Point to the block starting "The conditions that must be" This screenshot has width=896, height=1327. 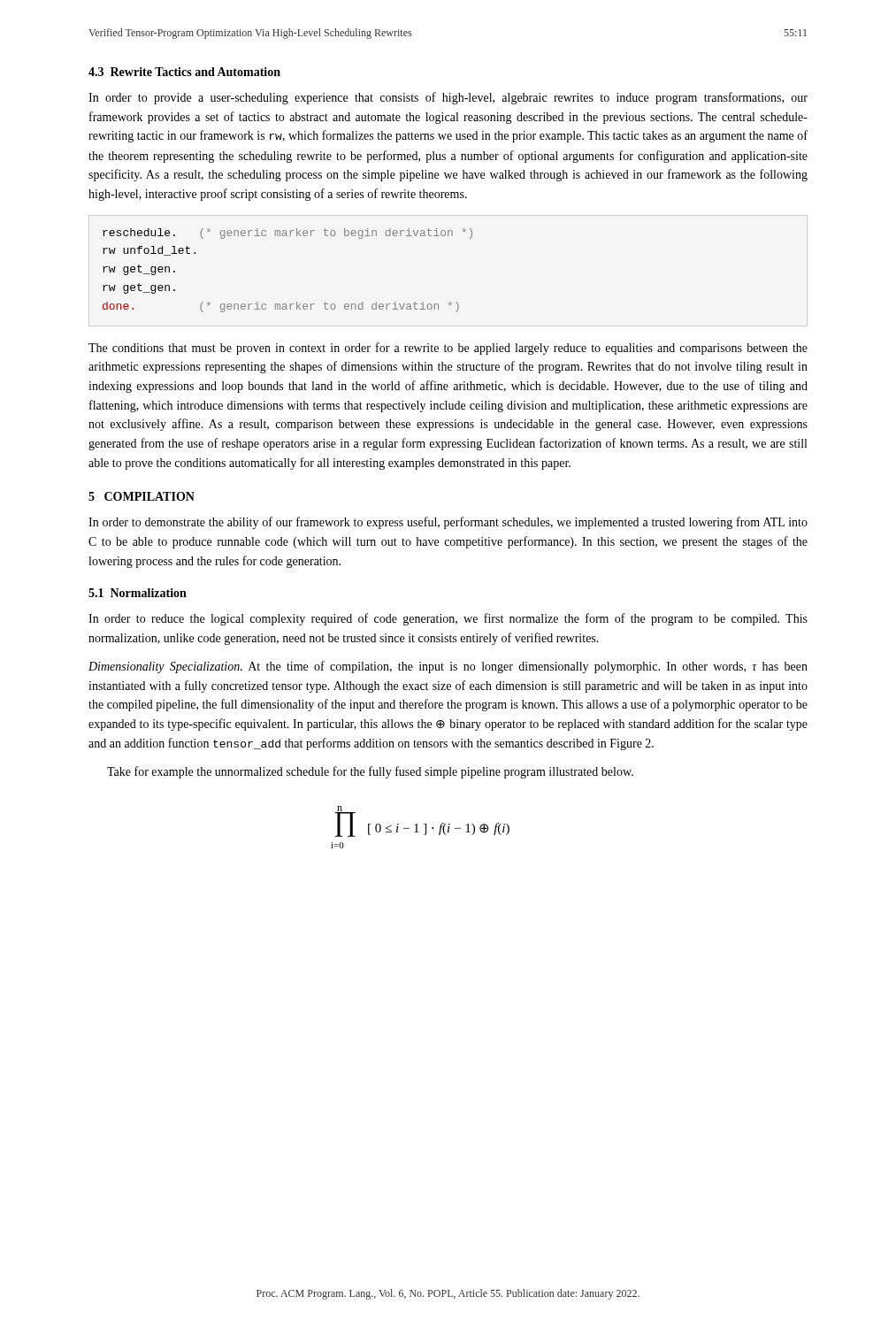[x=448, y=406]
